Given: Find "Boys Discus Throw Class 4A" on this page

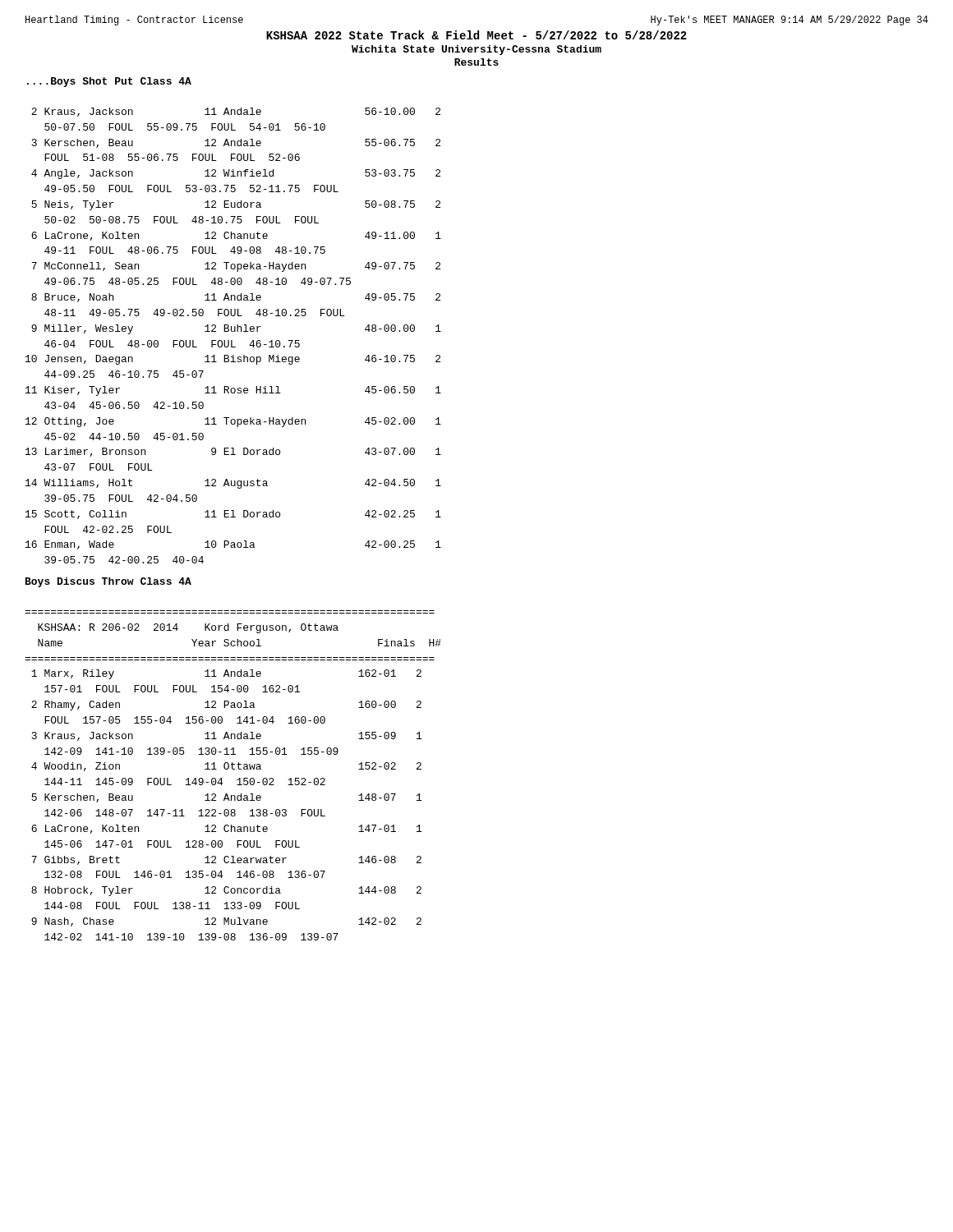Looking at the screenshot, I should 108,582.
